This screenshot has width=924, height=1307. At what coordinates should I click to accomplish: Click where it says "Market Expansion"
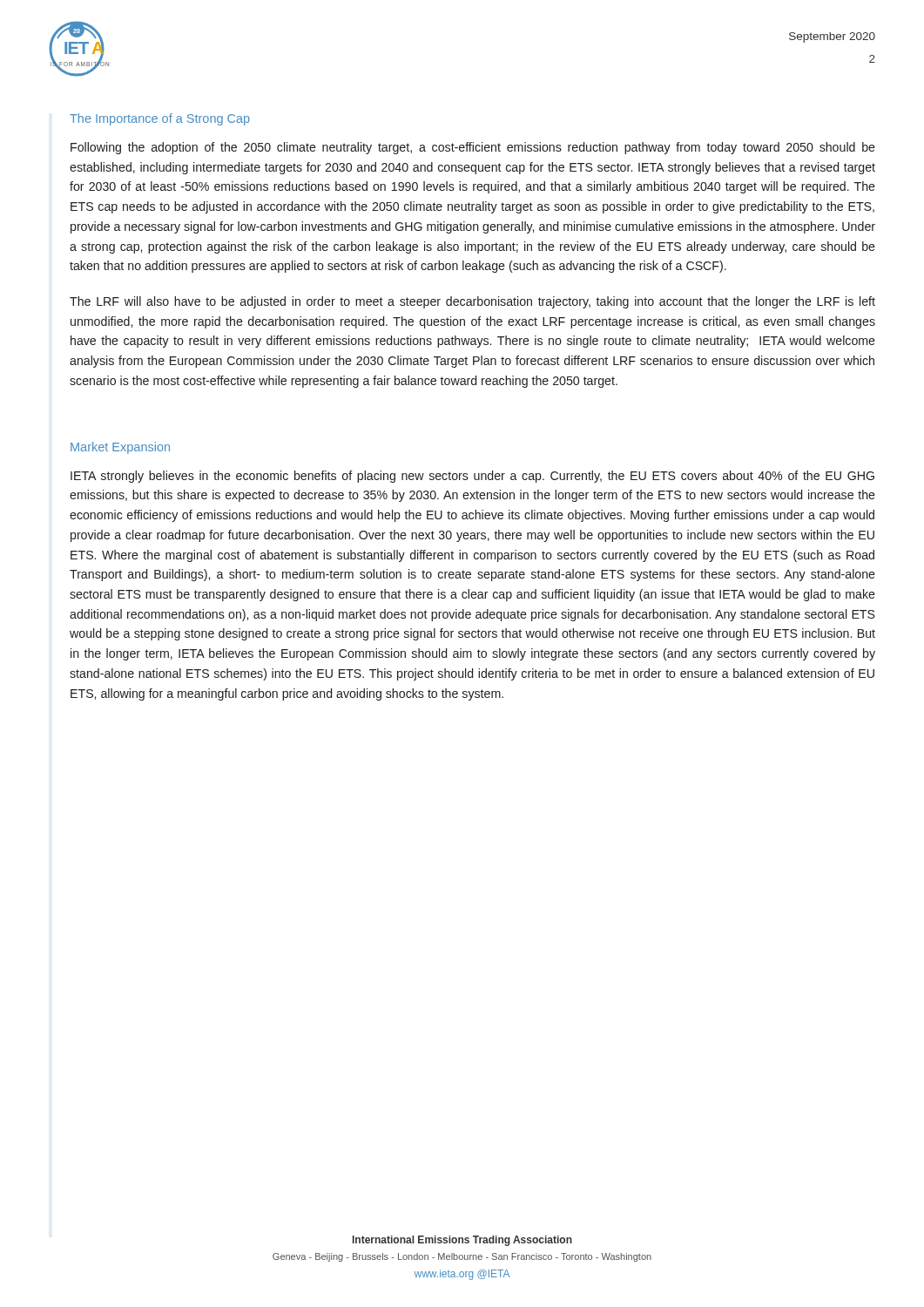coord(120,447)
